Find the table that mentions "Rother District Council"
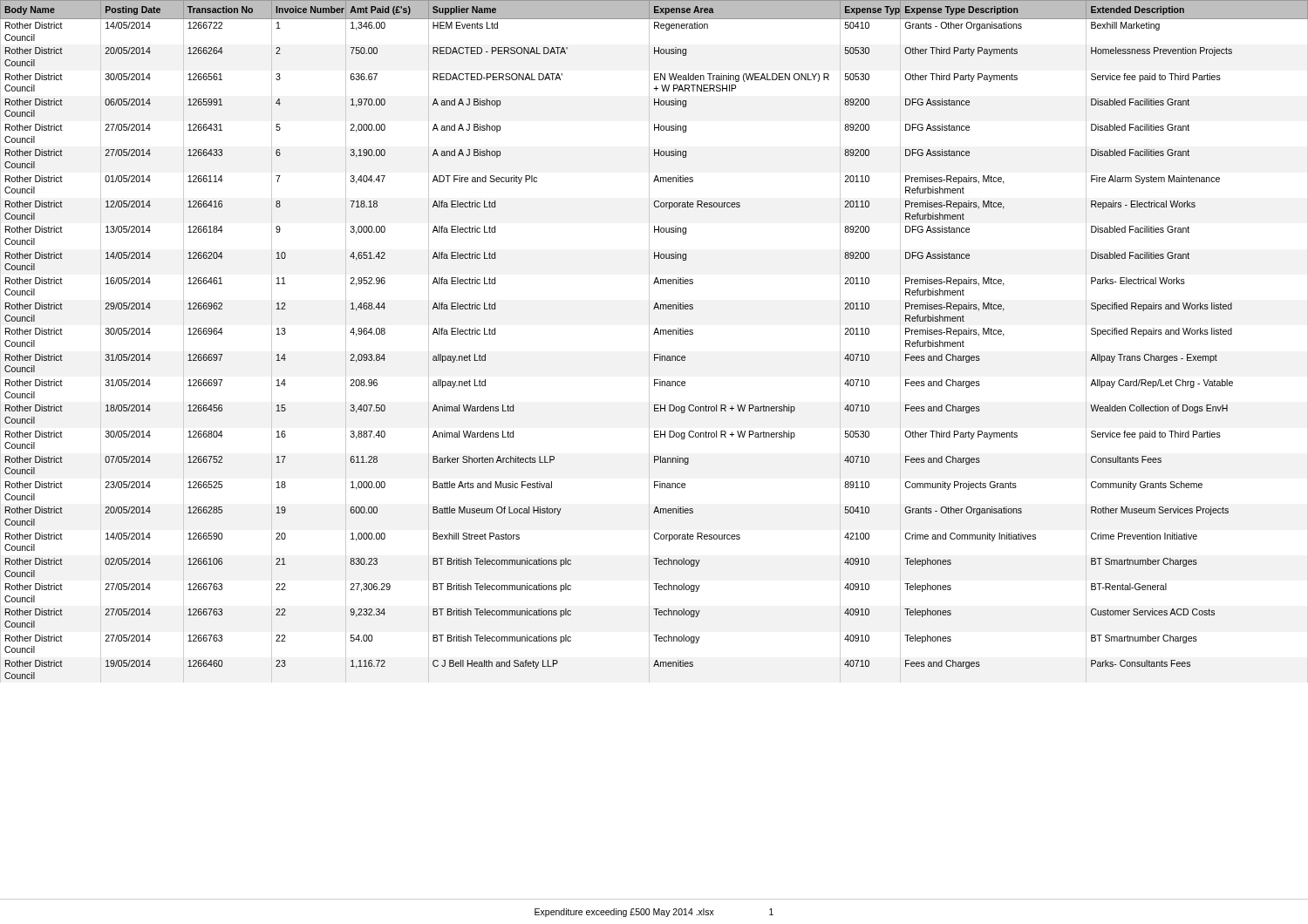This screenshot has height=924, width=1308. click(654, 341)
